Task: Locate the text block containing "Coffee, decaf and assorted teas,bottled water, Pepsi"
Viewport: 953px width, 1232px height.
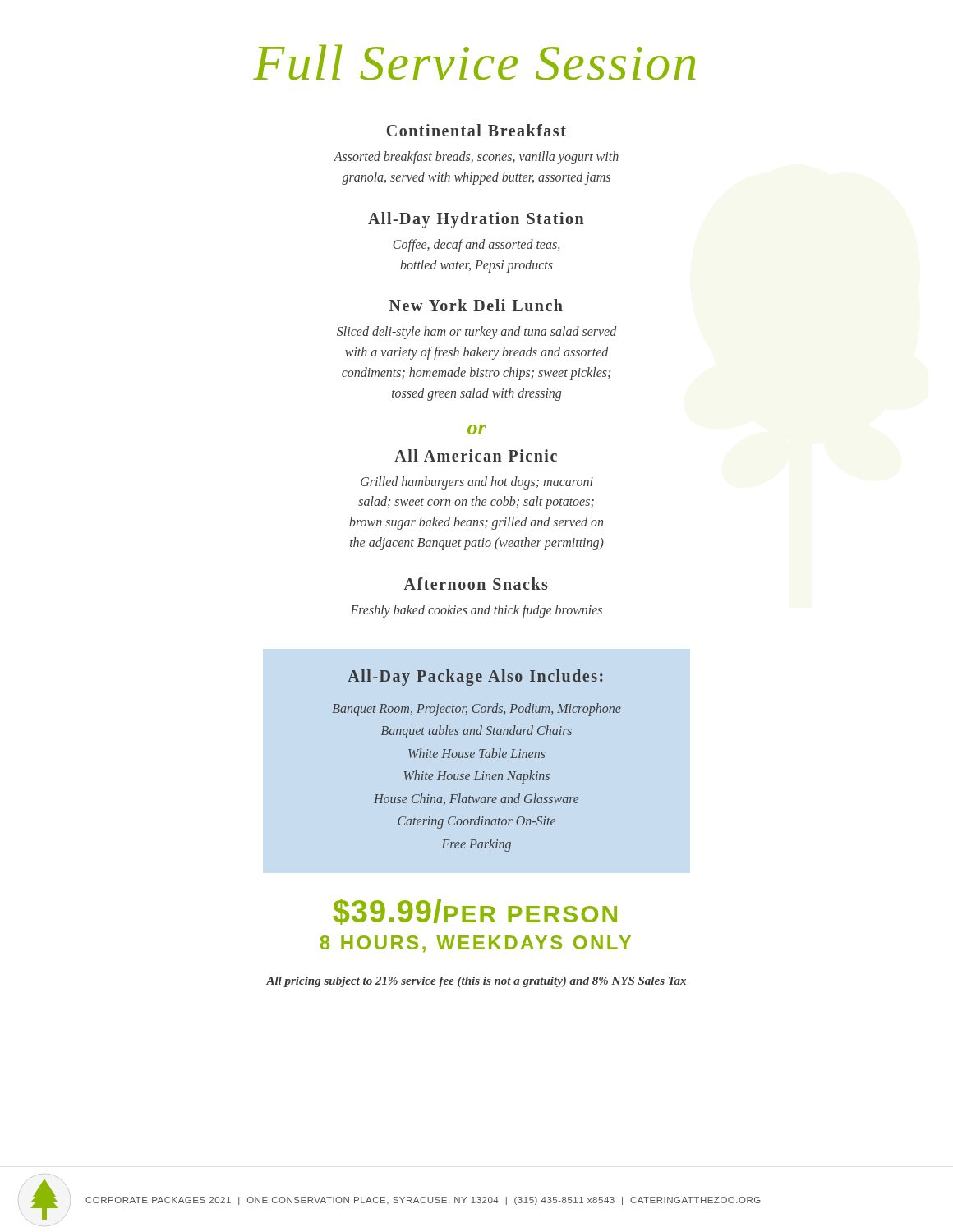Action: tap(476, 254)
